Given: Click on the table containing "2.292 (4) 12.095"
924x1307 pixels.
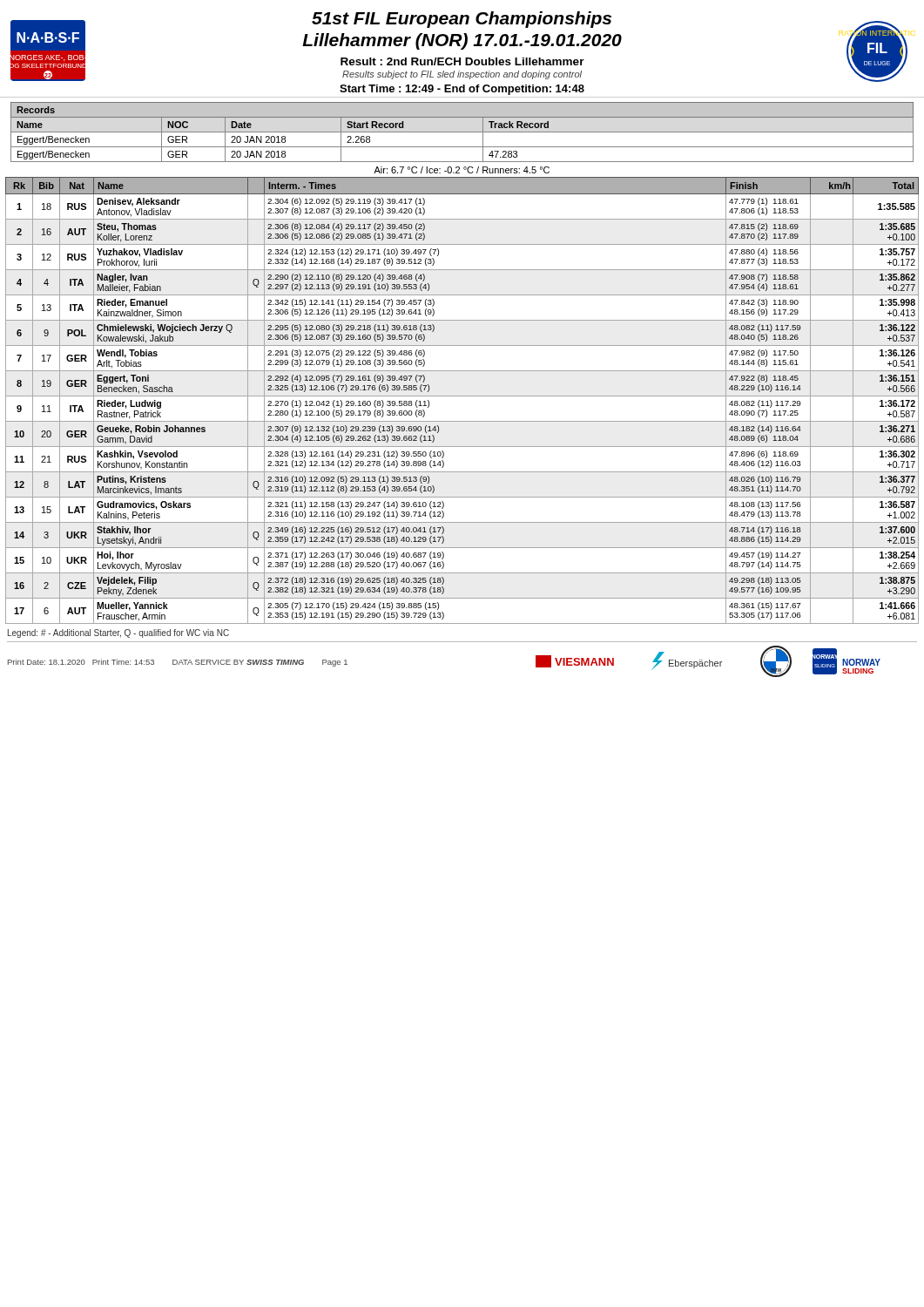Looking at the screenshot, I should 462,401.
